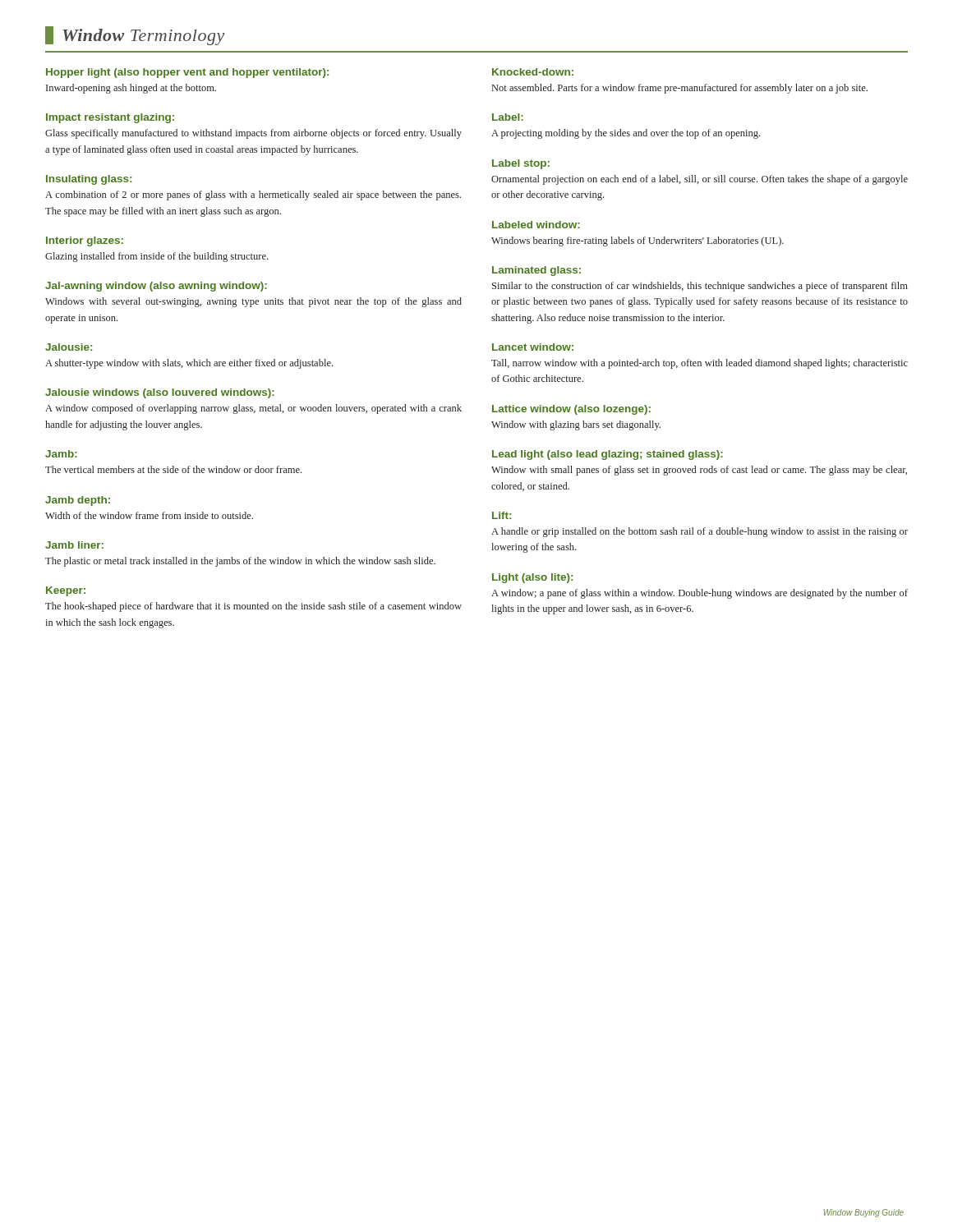Select the text starting "Keeper: The hook-shaped piece of hardware"
The width and height of the screenshot is (953, 1232).
pyautogui.click(x=253, y=607)
